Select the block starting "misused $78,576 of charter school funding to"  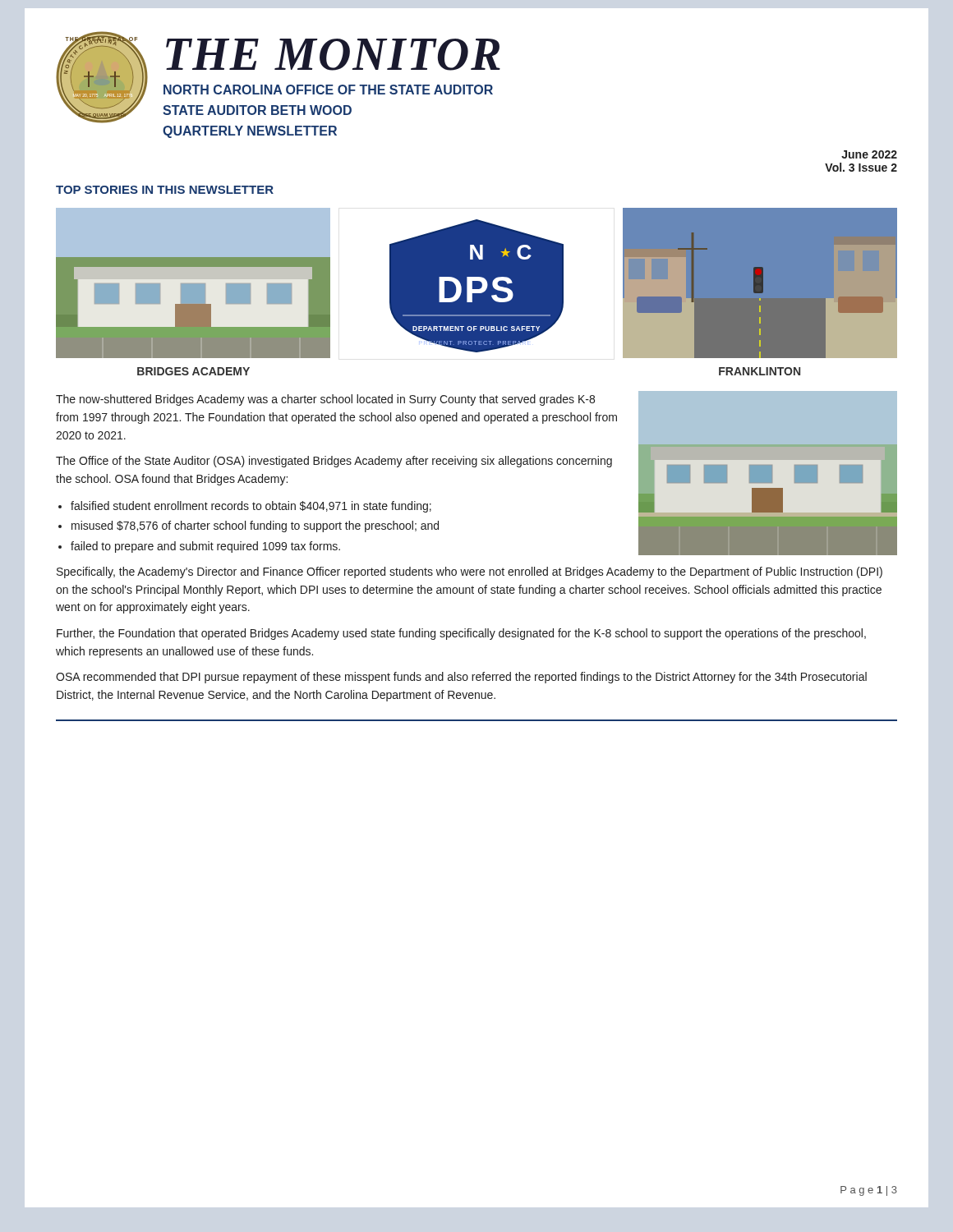255,526
